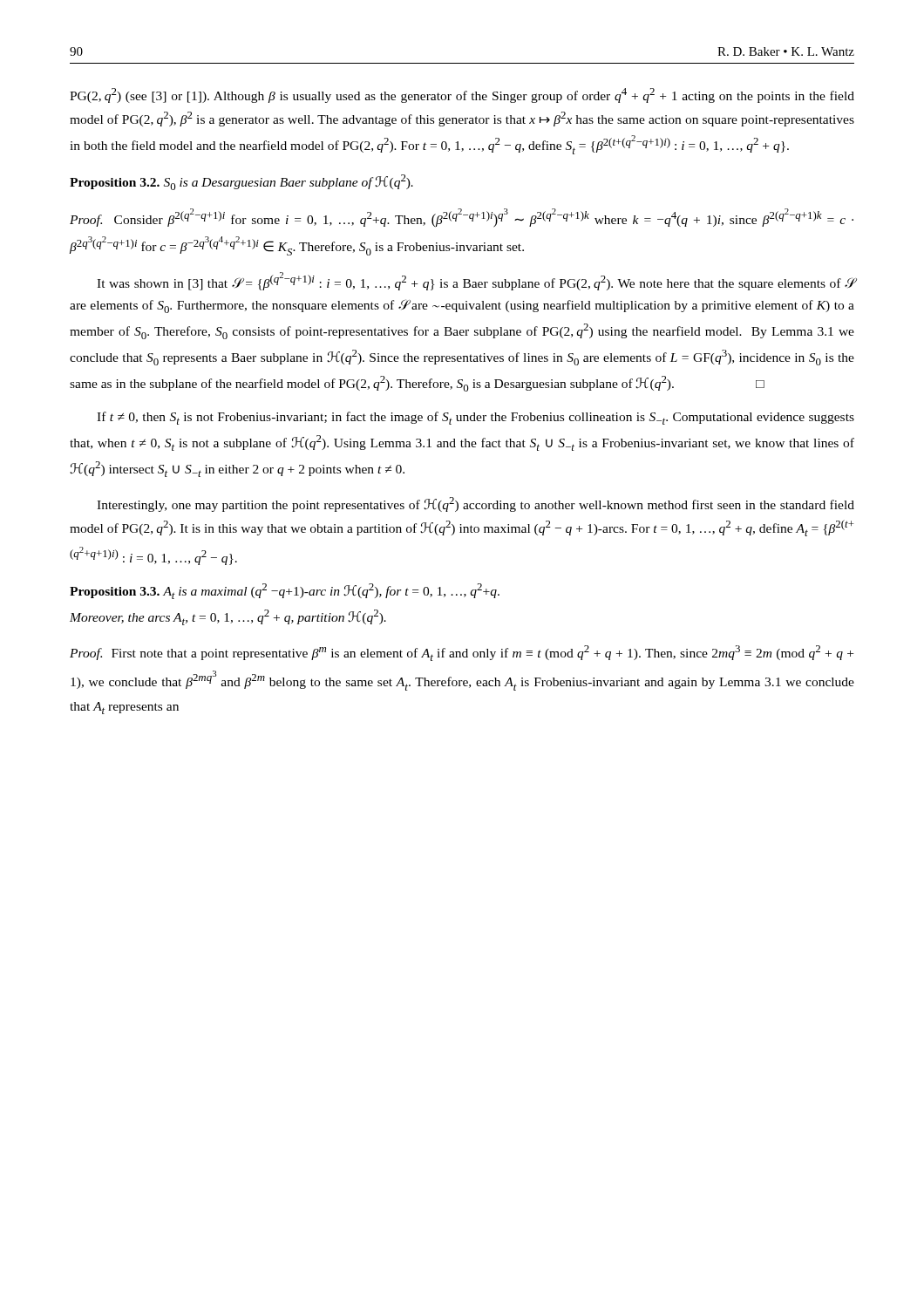This screenshot has width=924, height=1308.
Task: Navigate to the region starting "If t ≠ 0, then"
Action: tap(462, 444)
